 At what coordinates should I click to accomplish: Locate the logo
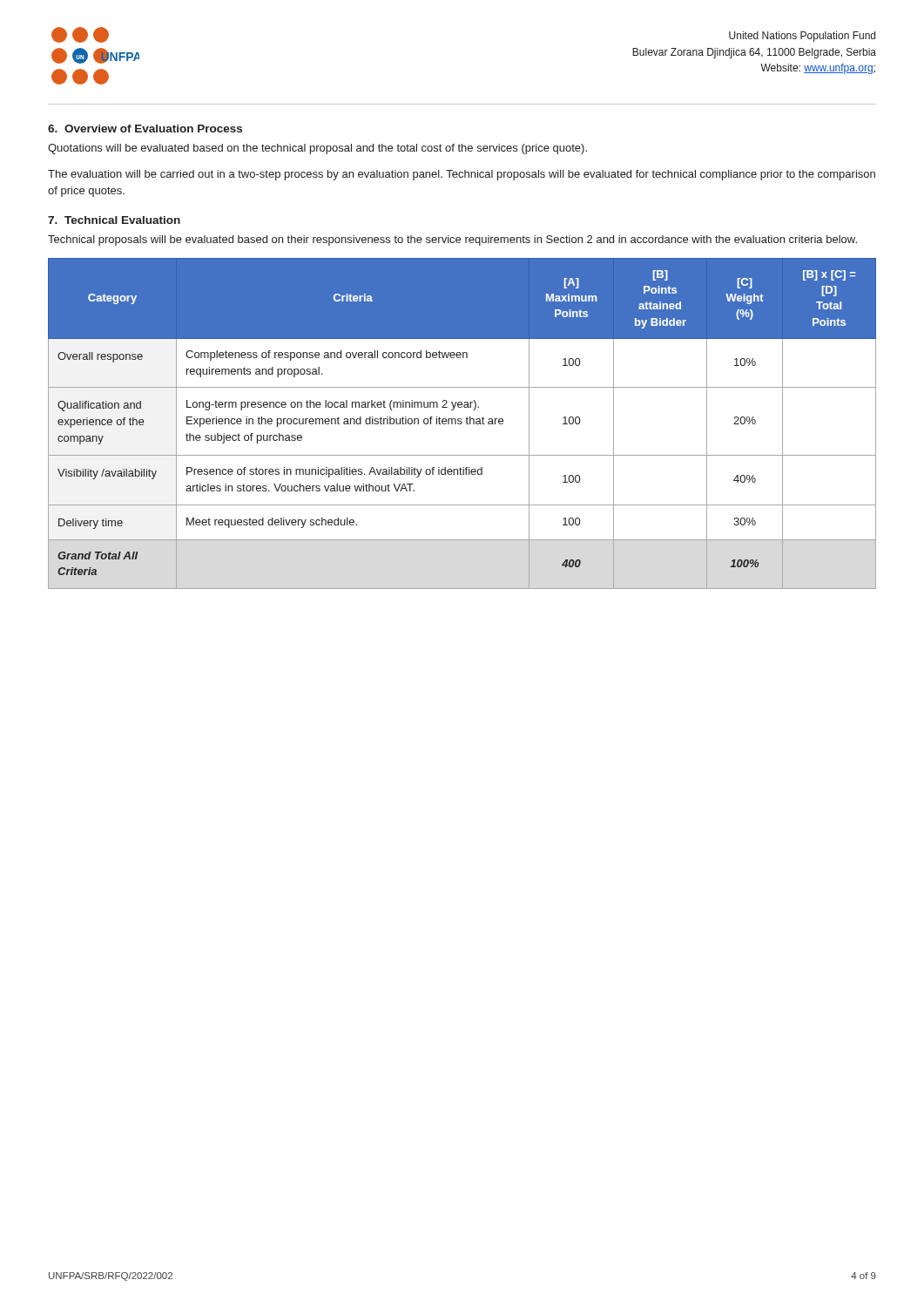[94, 57]
